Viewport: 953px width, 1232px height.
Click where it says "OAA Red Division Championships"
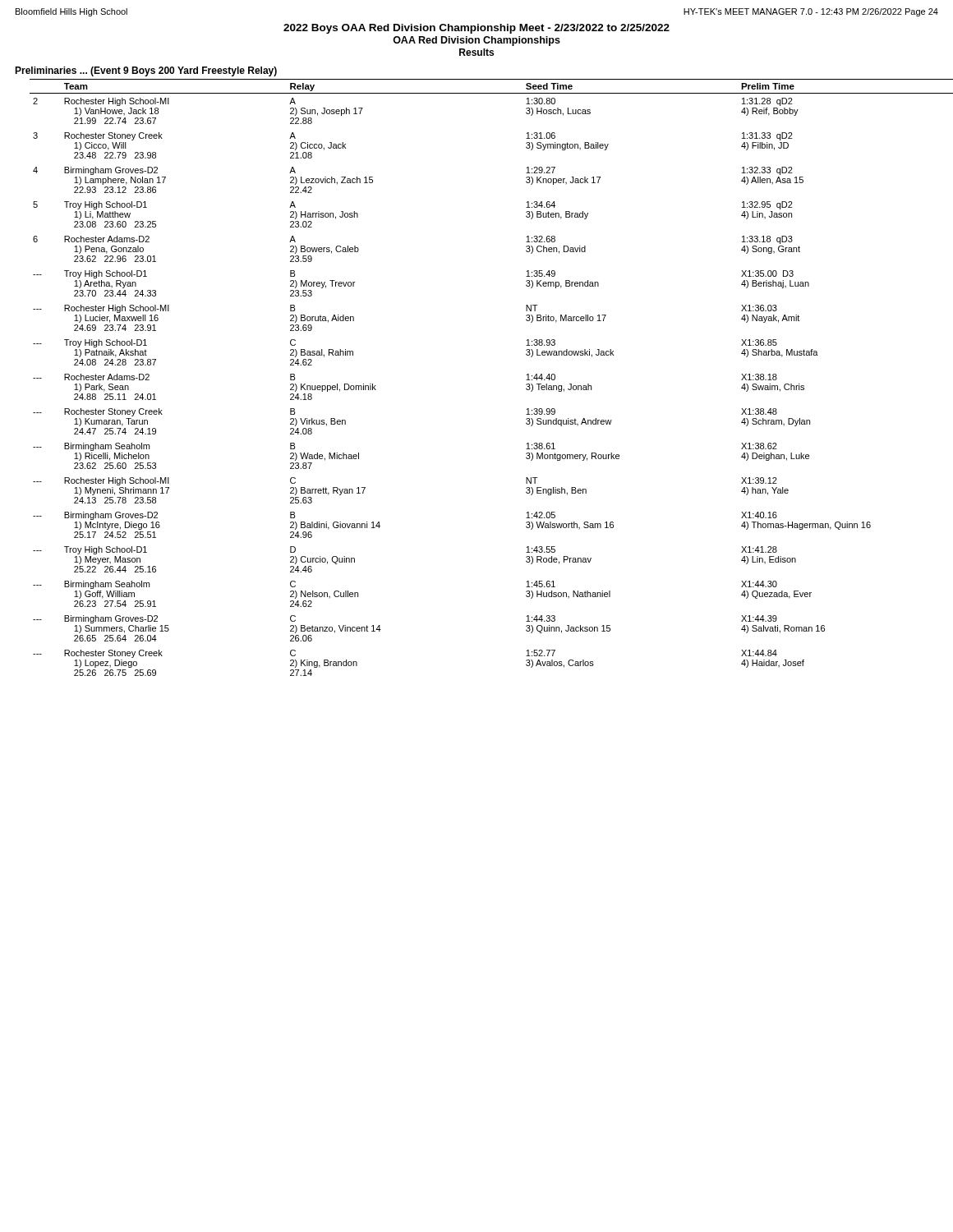(476, 40)
